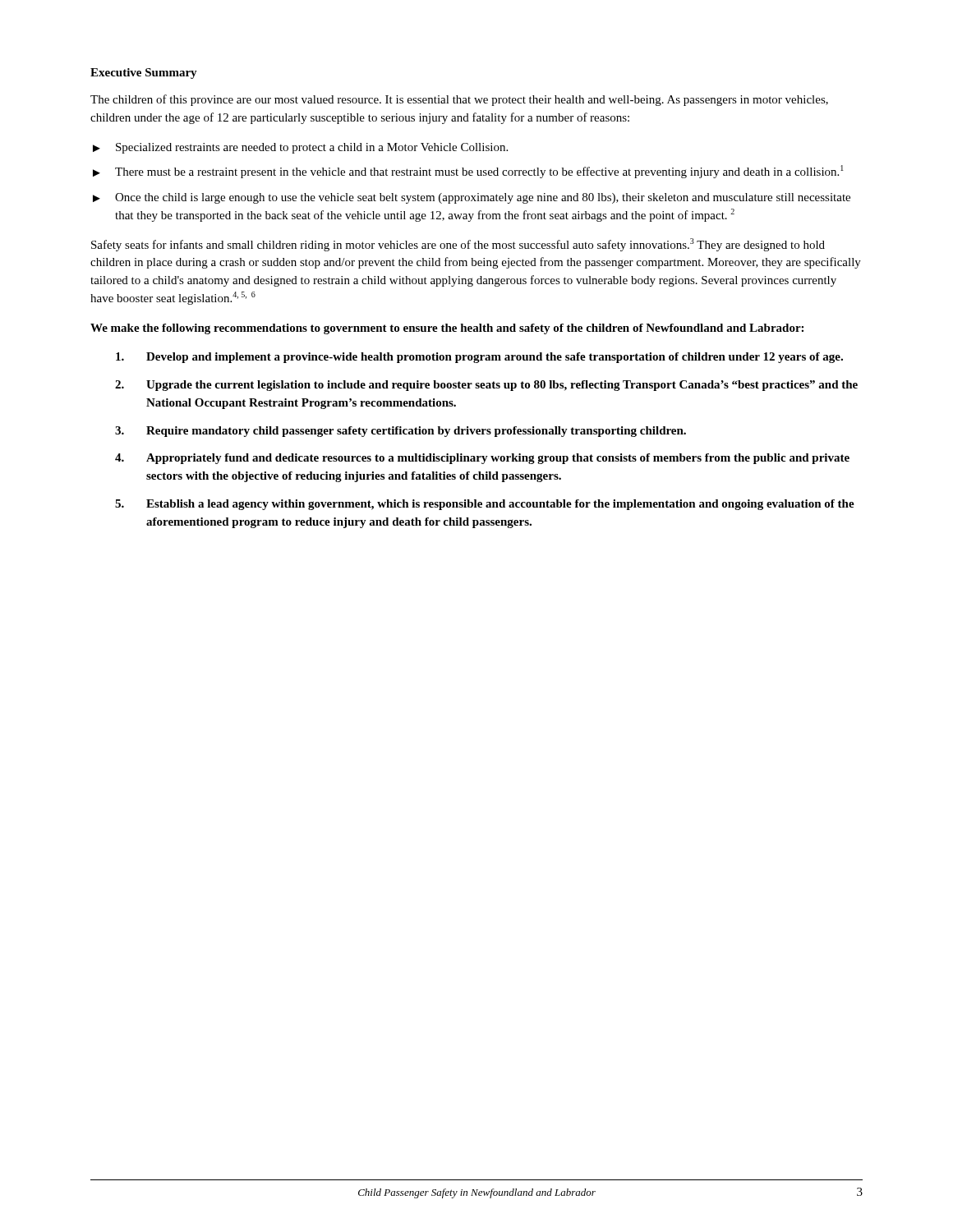Image resolution: width=953 pixels, height=1232 pixels.
Task: Locate the block starting "Safety seats for infants and"
Action: coord(476,270)
